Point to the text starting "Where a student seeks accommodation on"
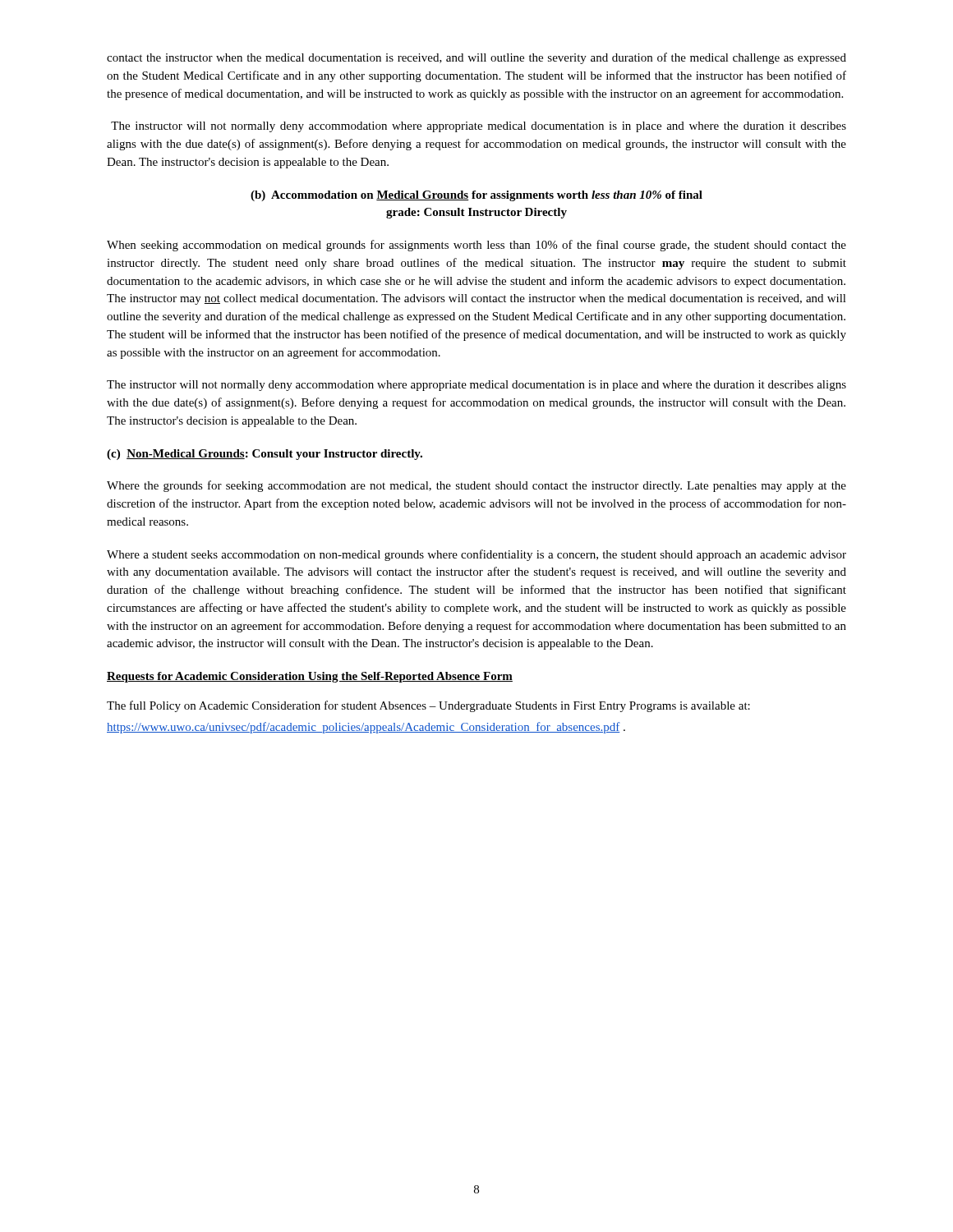This screenshot has width=953, height=1232. [476, 599]
